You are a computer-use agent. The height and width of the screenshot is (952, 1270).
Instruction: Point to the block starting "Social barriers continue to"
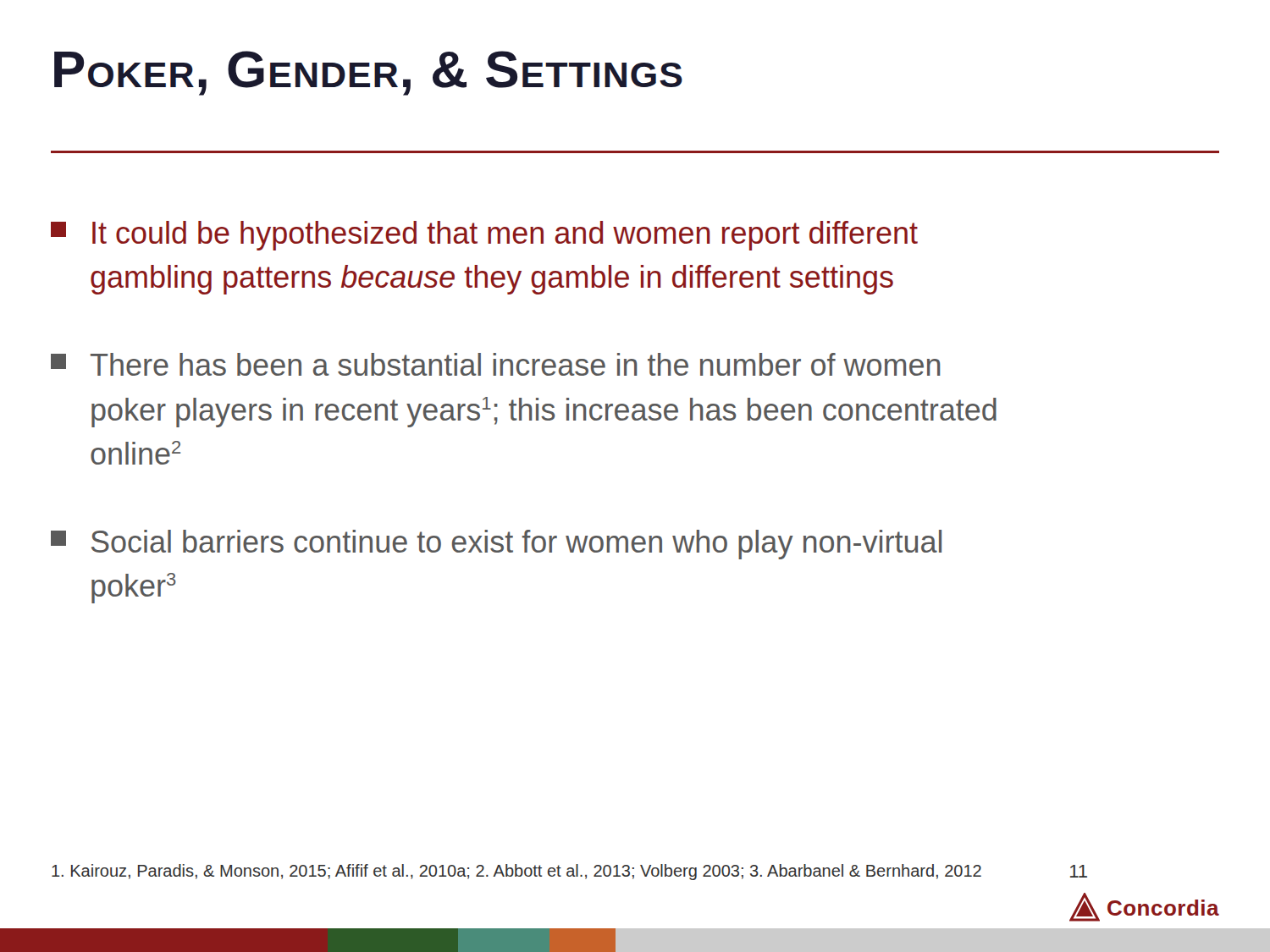(497, 565)
